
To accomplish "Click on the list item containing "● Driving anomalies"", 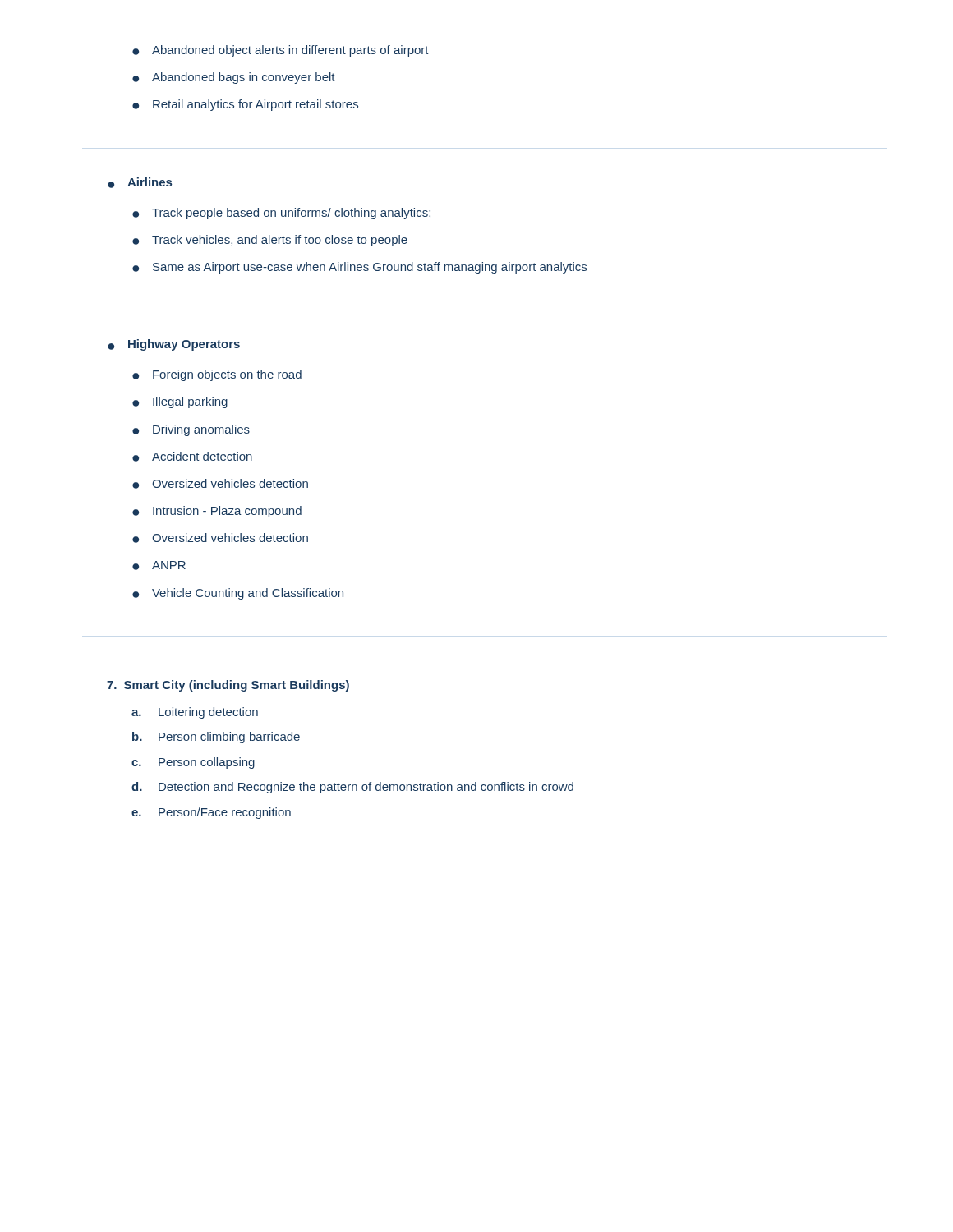I will point(191,430).
